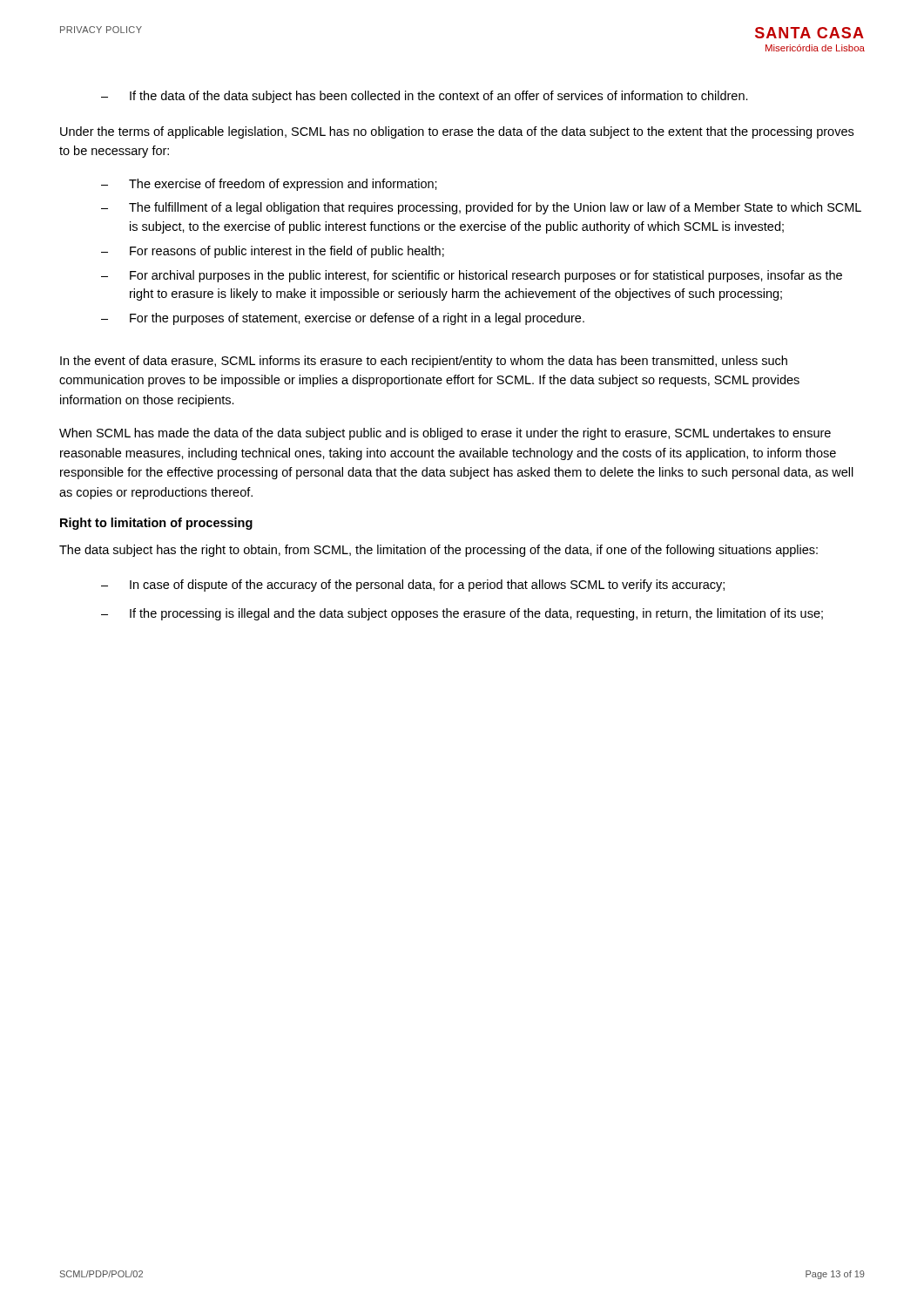Click on the list item that reads "– The exercise"
The image size is (924, 1307).
pyautogui.click(x=269, y=185)
